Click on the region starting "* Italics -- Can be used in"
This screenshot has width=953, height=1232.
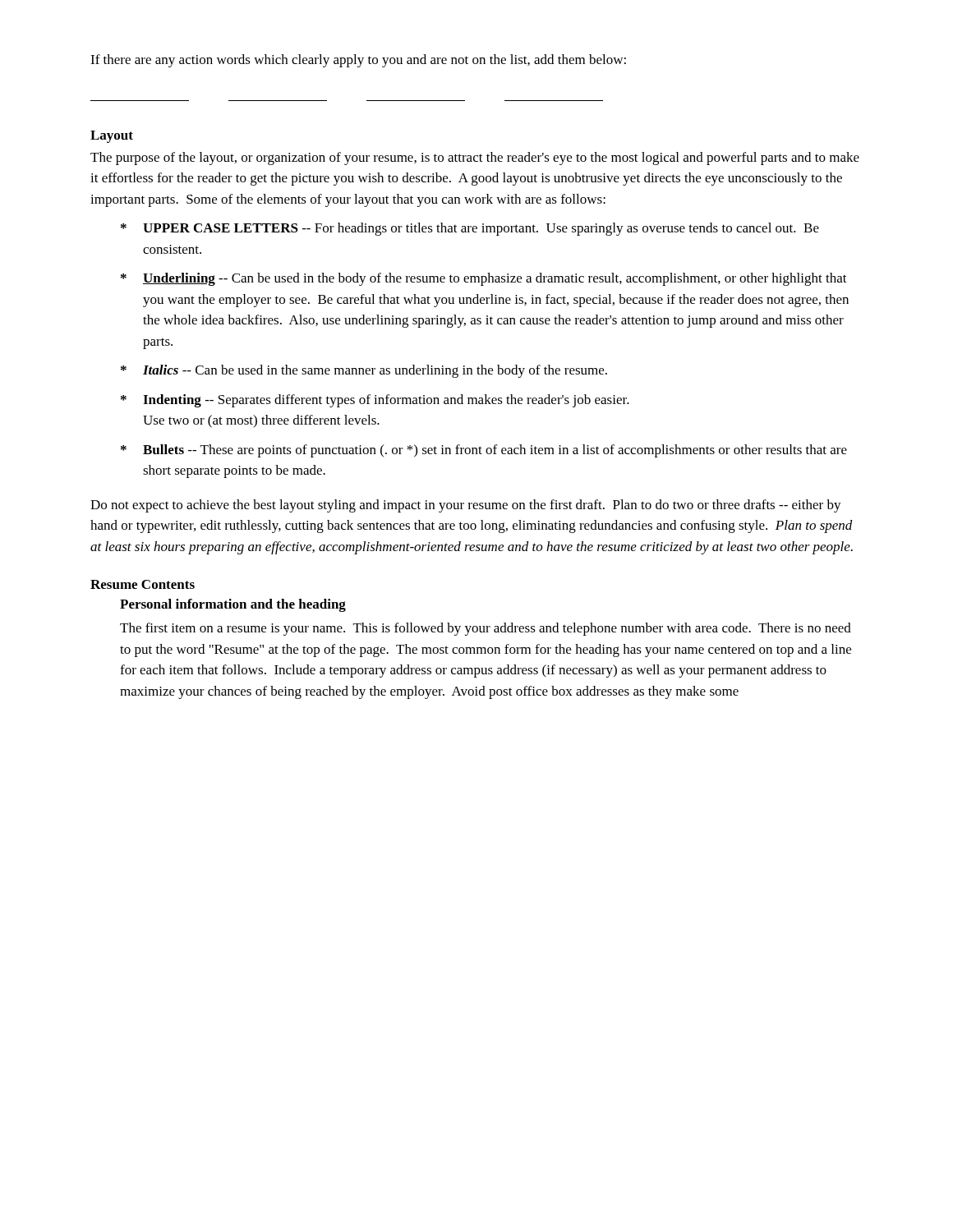coord(491,370)
